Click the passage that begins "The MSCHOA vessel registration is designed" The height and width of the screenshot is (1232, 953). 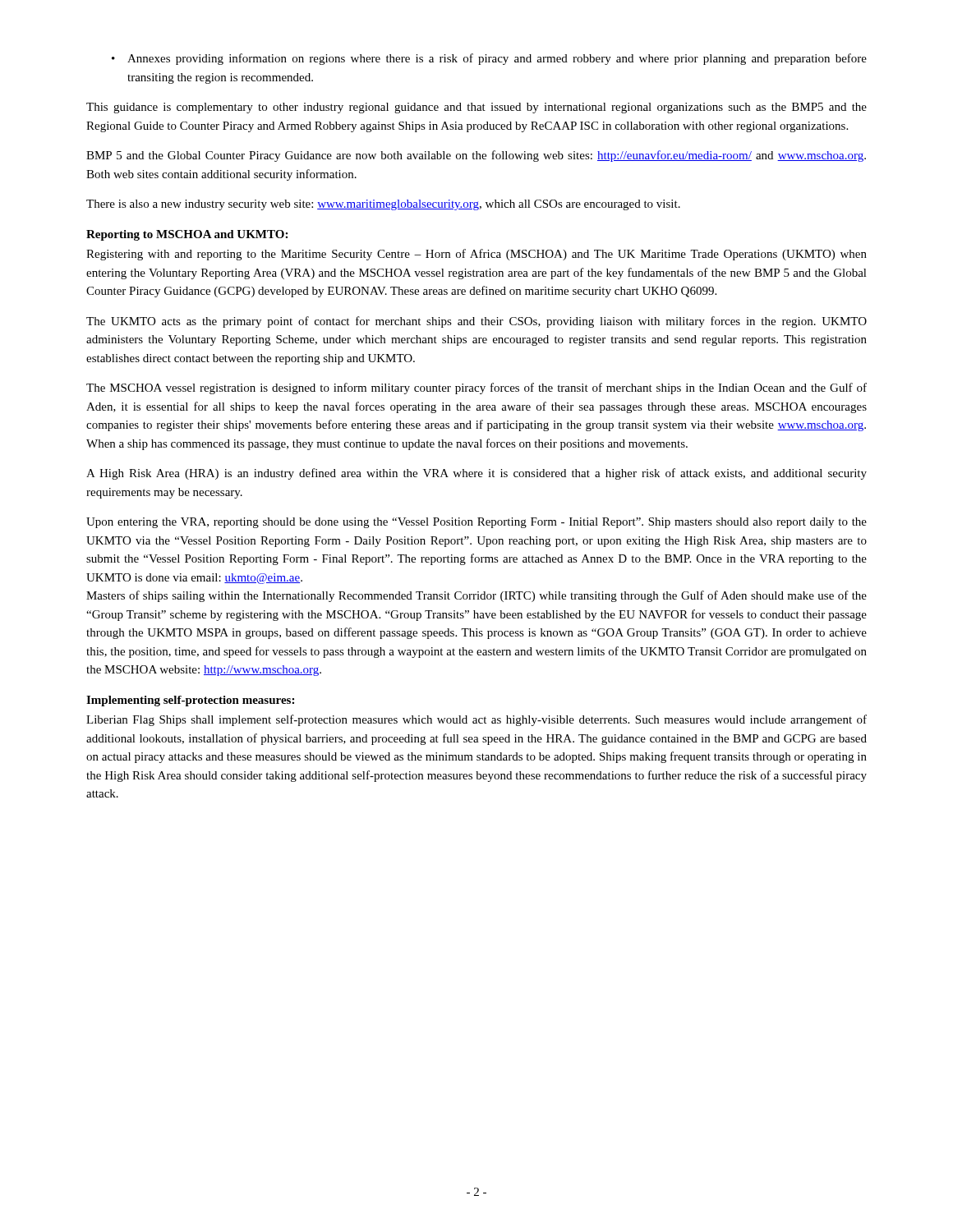476,415
